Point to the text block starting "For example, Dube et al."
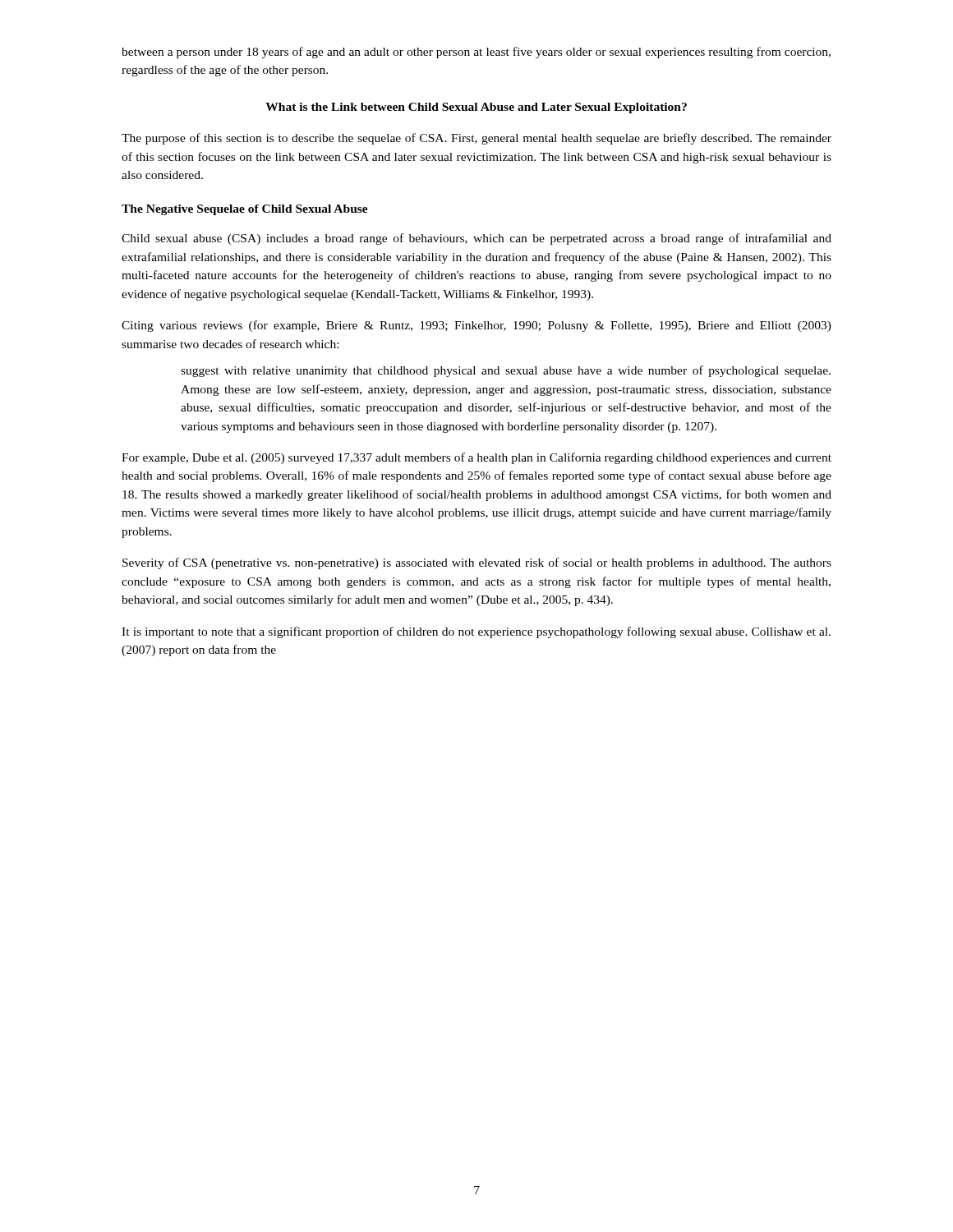Viewport: 953px width, 1232px height. point(476,495)
